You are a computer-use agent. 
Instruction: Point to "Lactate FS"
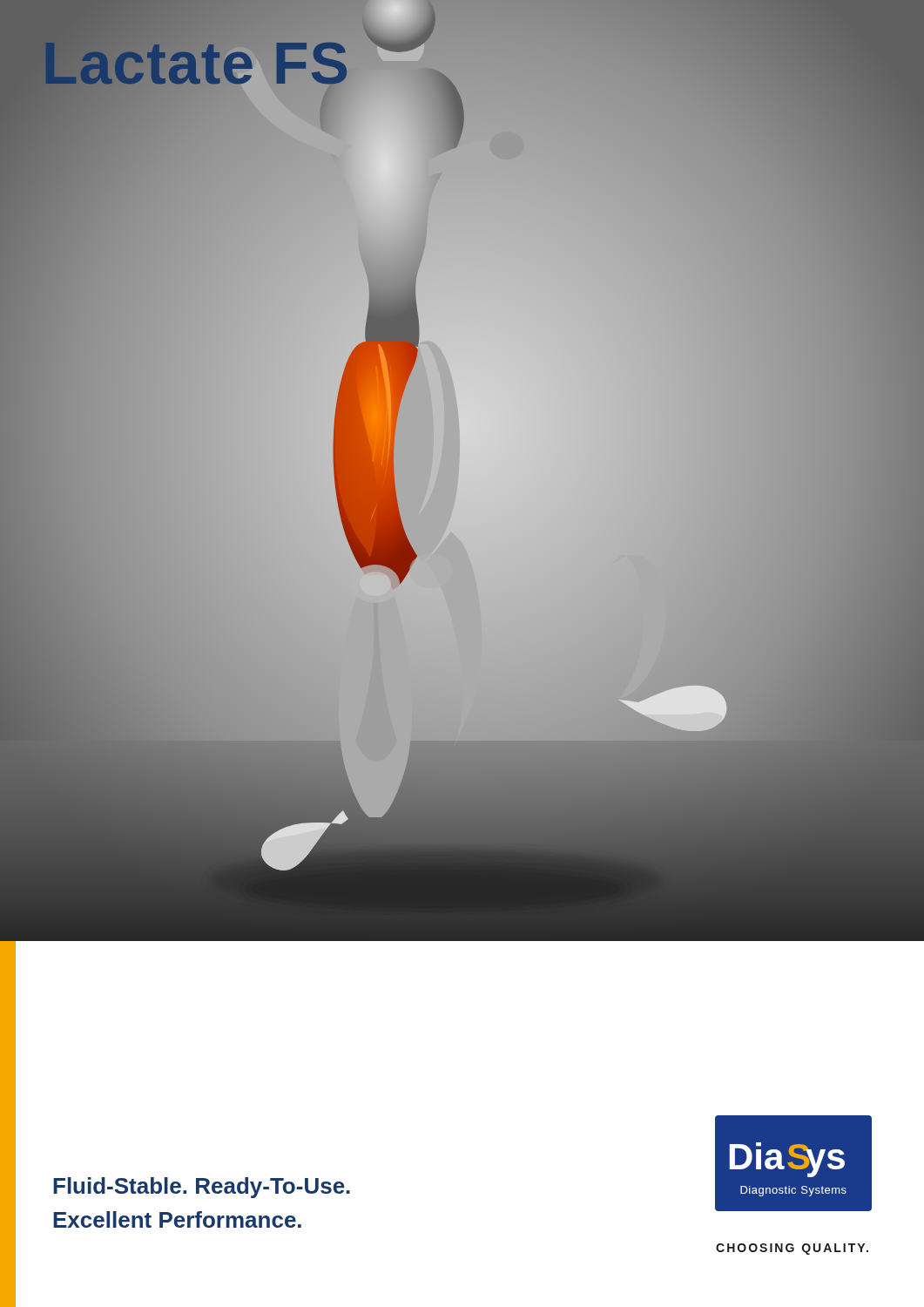pos(196,63)
